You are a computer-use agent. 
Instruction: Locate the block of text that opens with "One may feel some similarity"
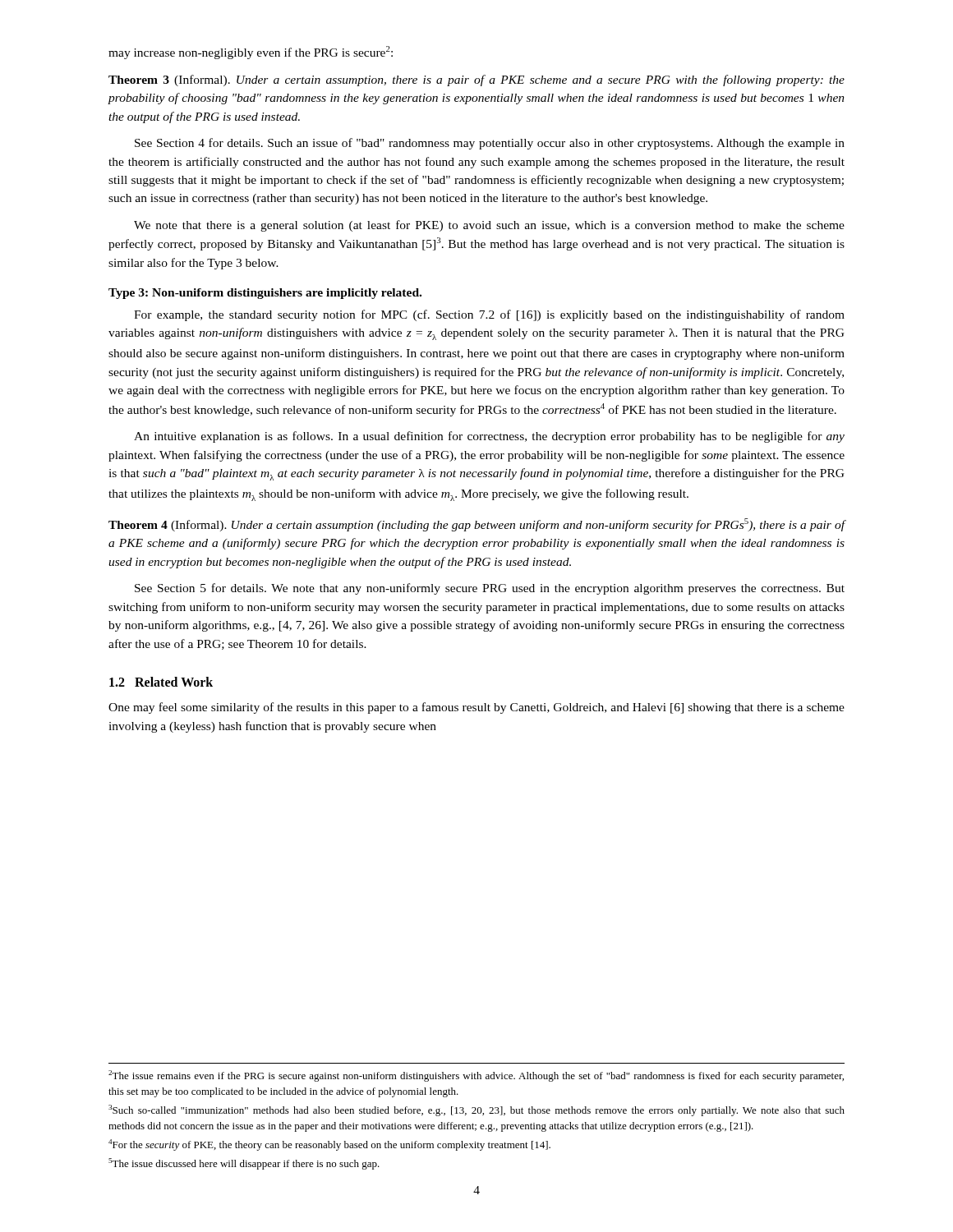pos(476,717)
